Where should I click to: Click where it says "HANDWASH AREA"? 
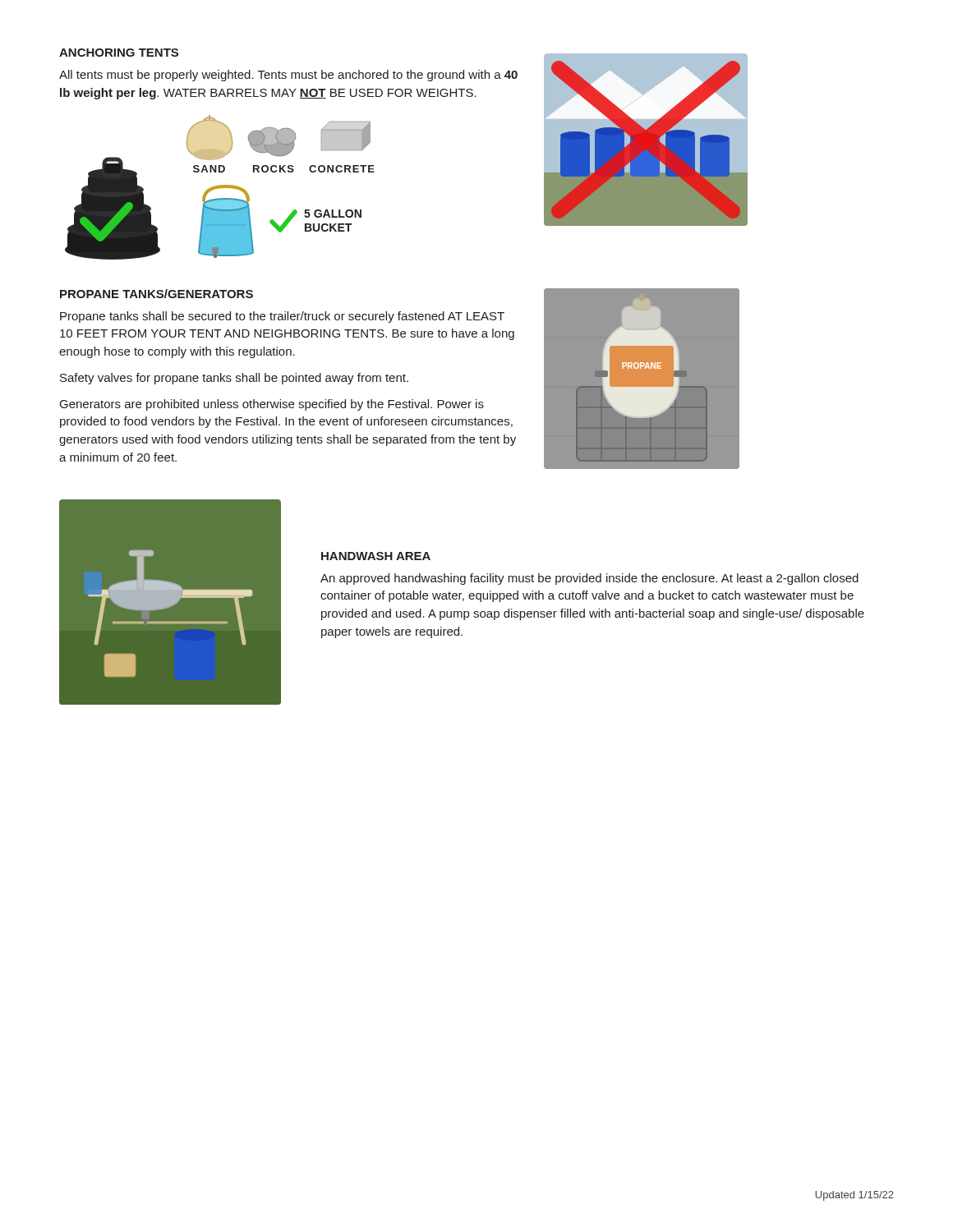click(376, 555)
